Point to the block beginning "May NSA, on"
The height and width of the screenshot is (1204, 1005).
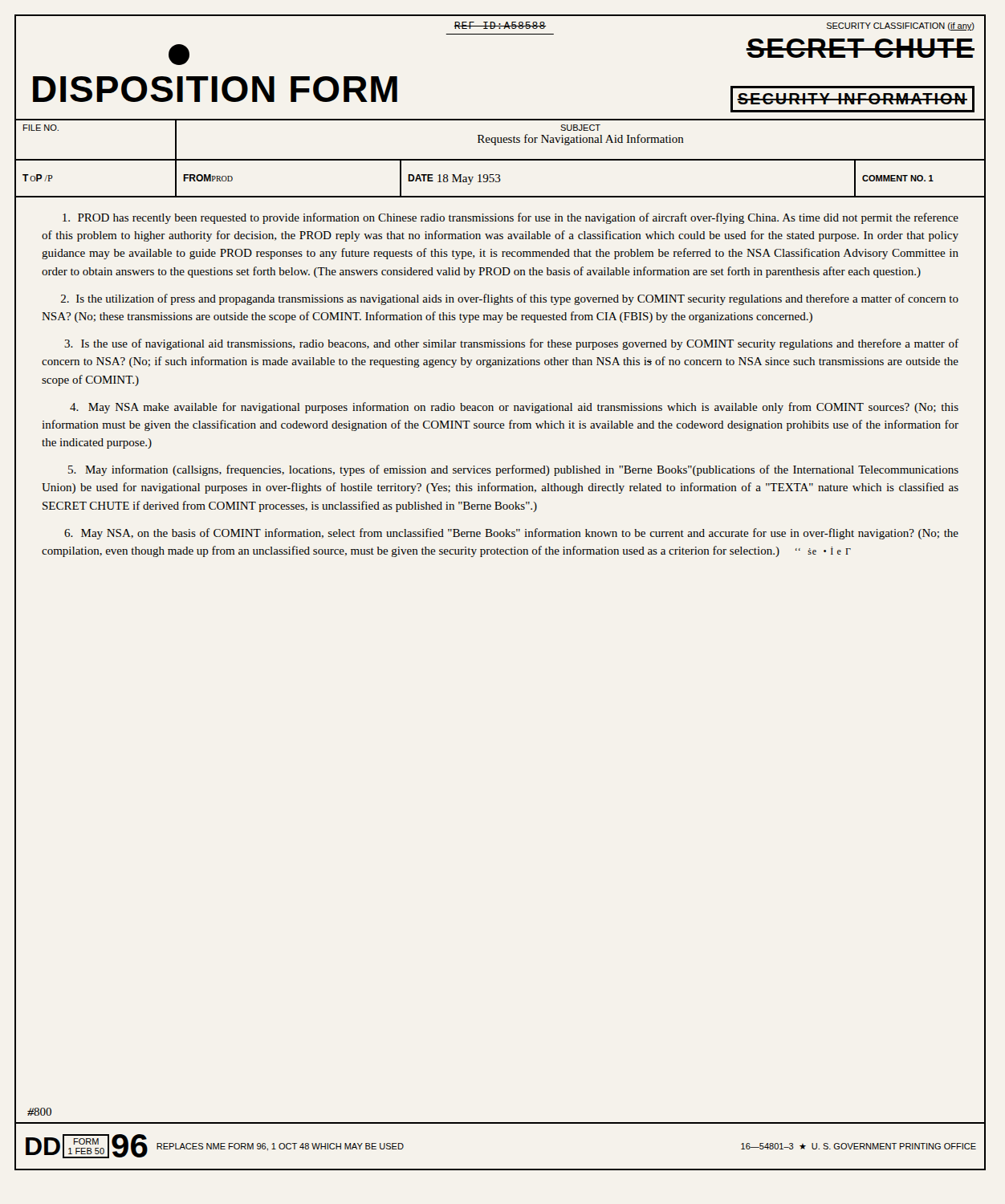[x=500, y=542]
